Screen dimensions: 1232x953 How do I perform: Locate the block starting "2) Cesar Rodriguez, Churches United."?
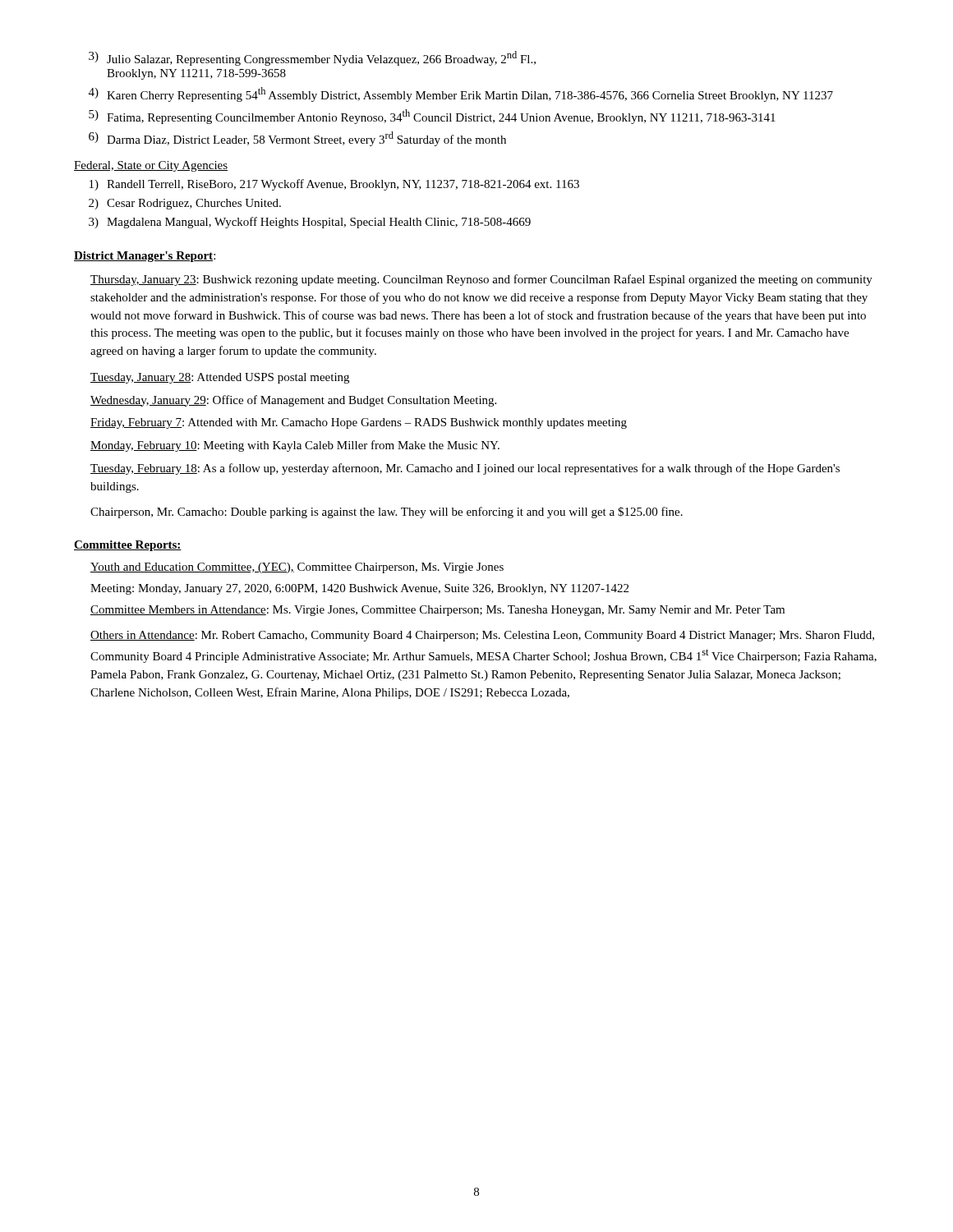coord(185,204)
